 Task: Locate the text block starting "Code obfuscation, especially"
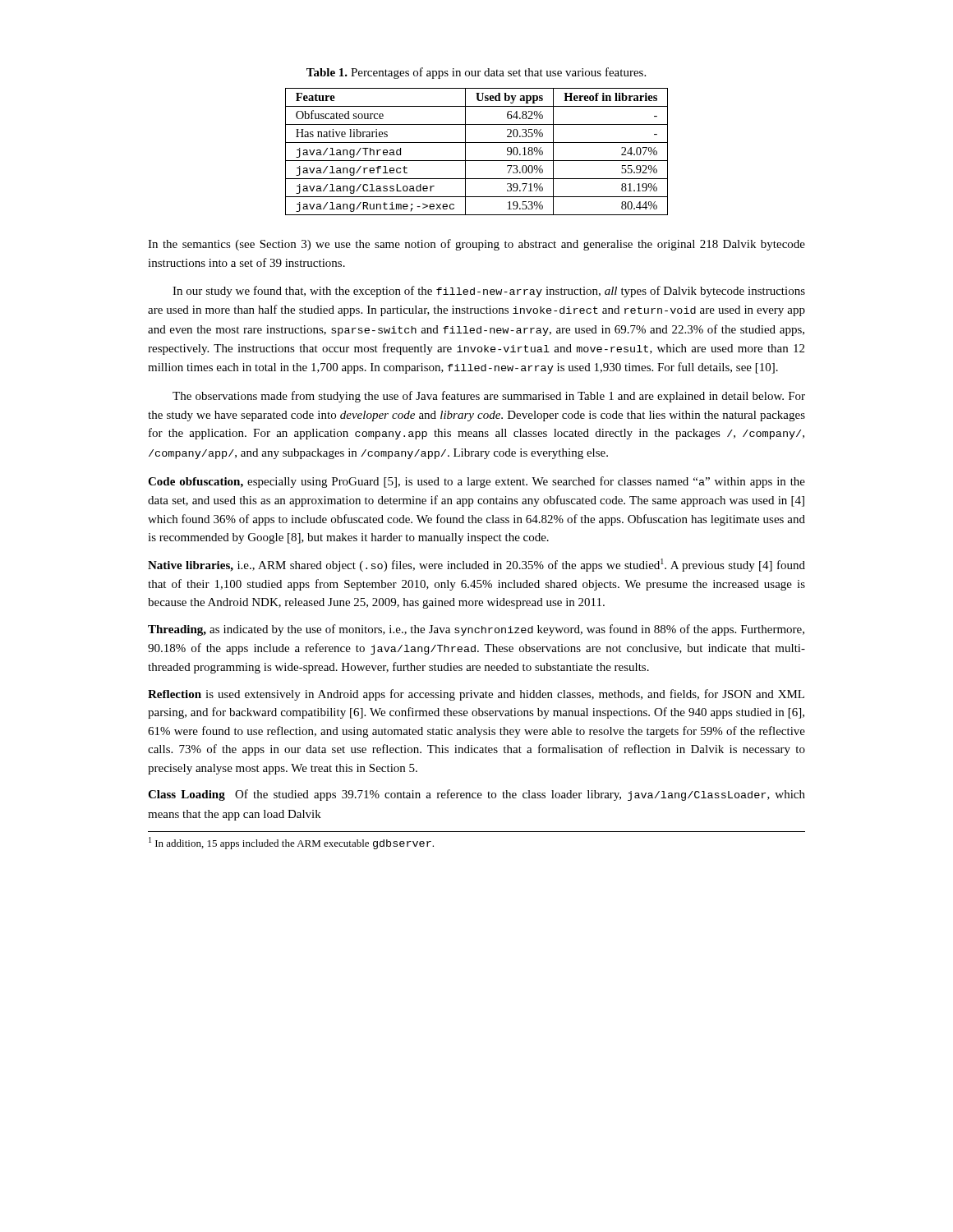[x=476, y=509]
